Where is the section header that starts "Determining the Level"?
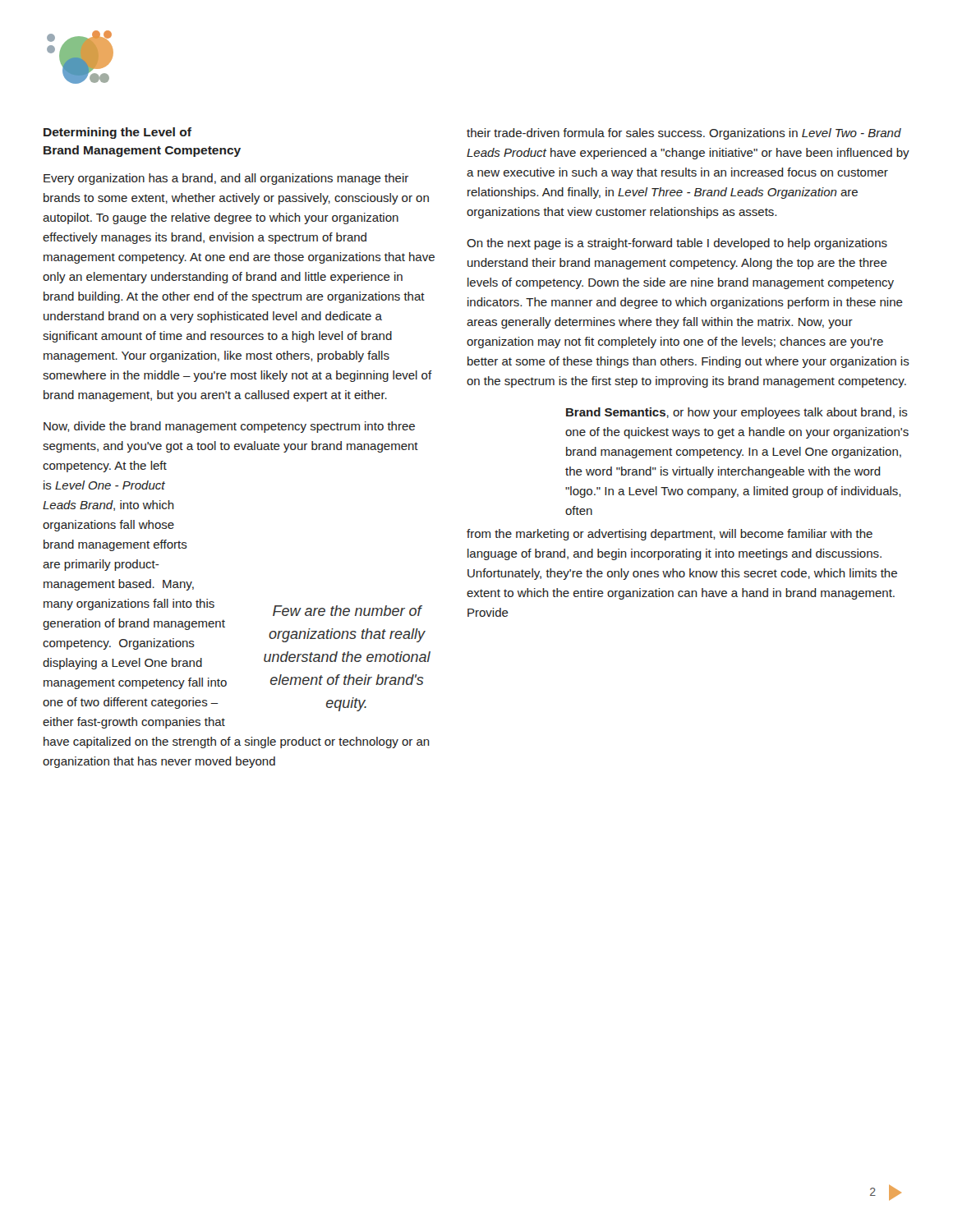Screen dimensions: 1232x953 (x=142, y=141)
